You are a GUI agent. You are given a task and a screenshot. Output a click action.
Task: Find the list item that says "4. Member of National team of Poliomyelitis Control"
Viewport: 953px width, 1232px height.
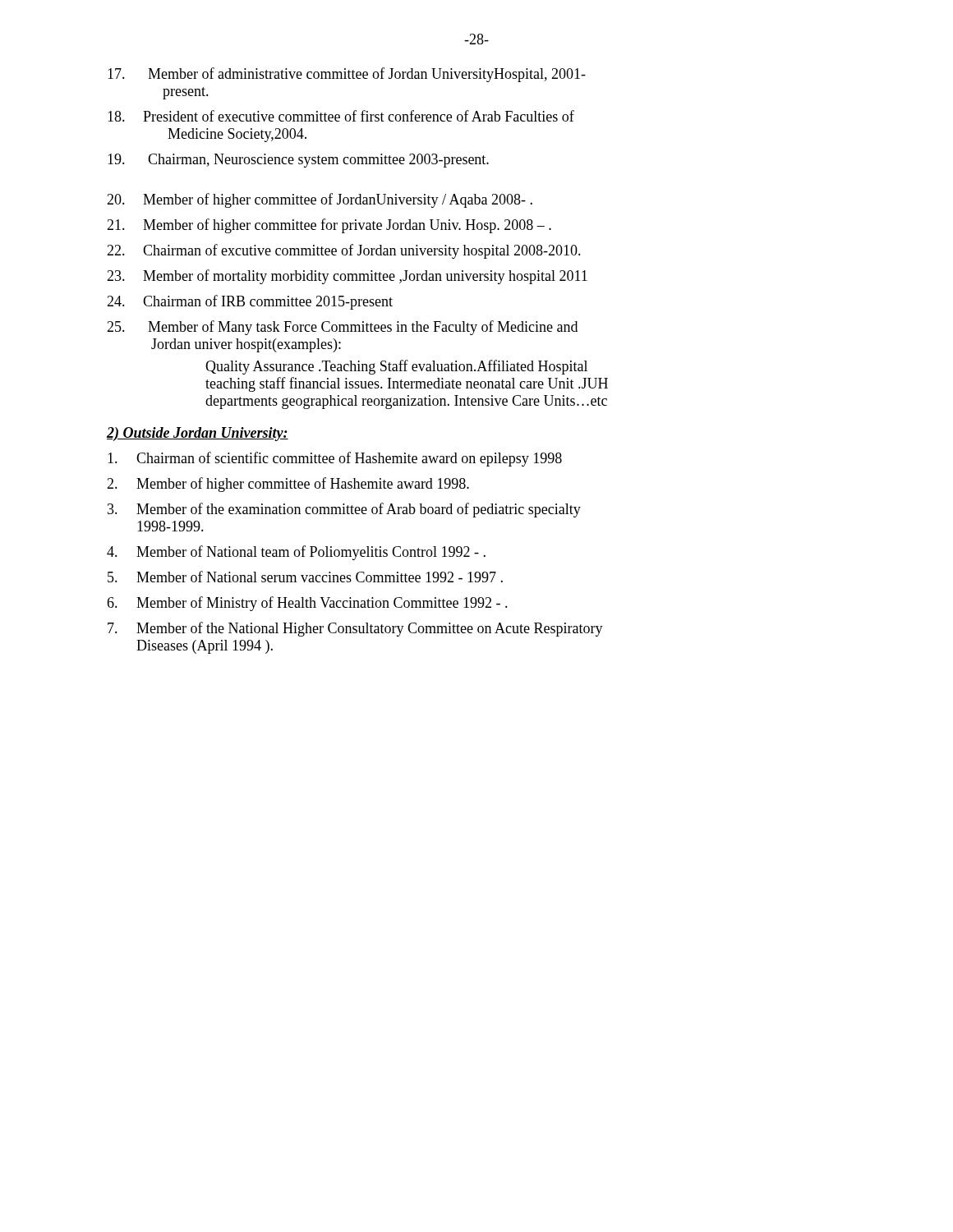point(296,553)
